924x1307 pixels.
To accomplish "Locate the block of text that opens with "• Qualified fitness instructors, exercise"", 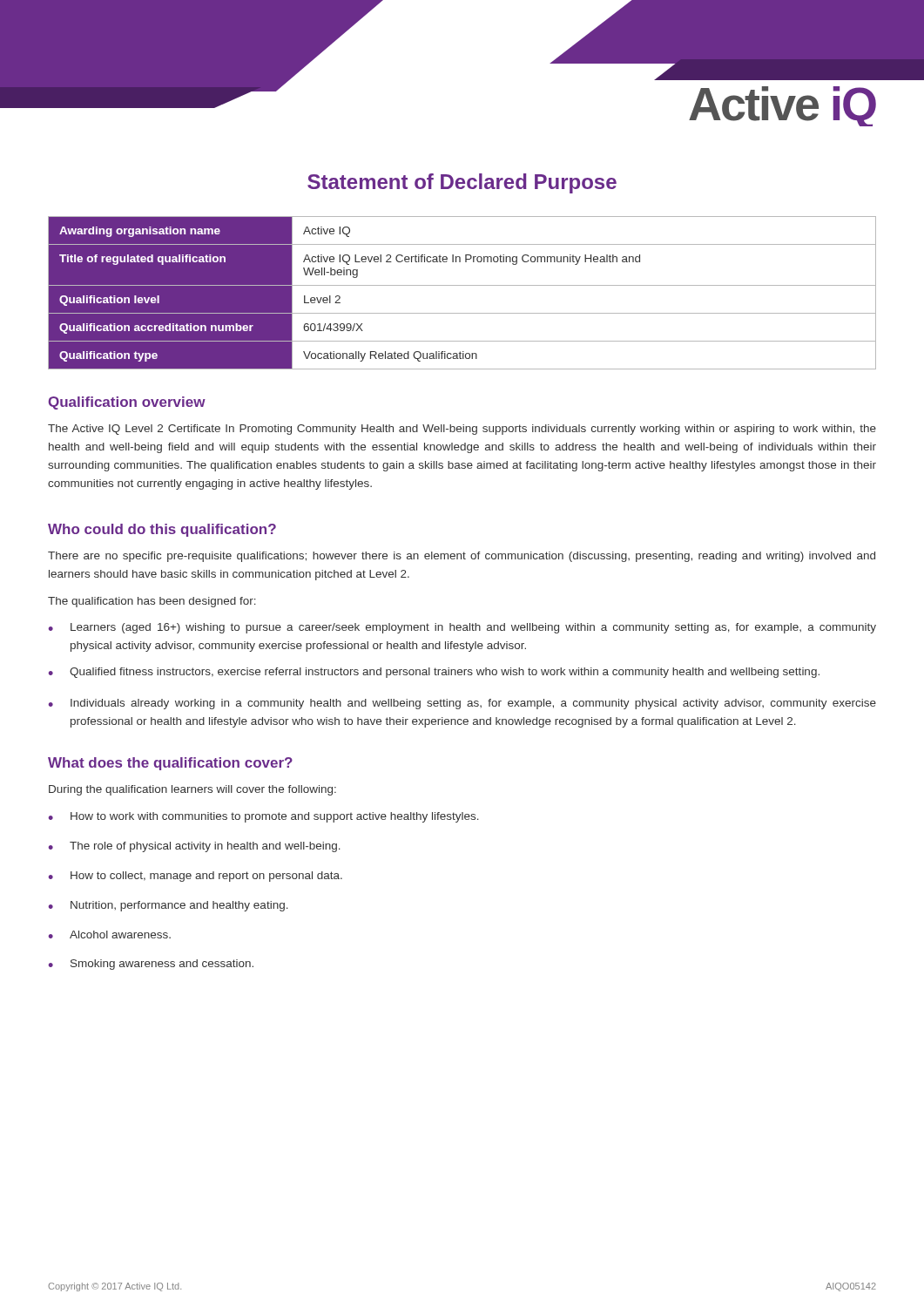I will click(434, 675).
